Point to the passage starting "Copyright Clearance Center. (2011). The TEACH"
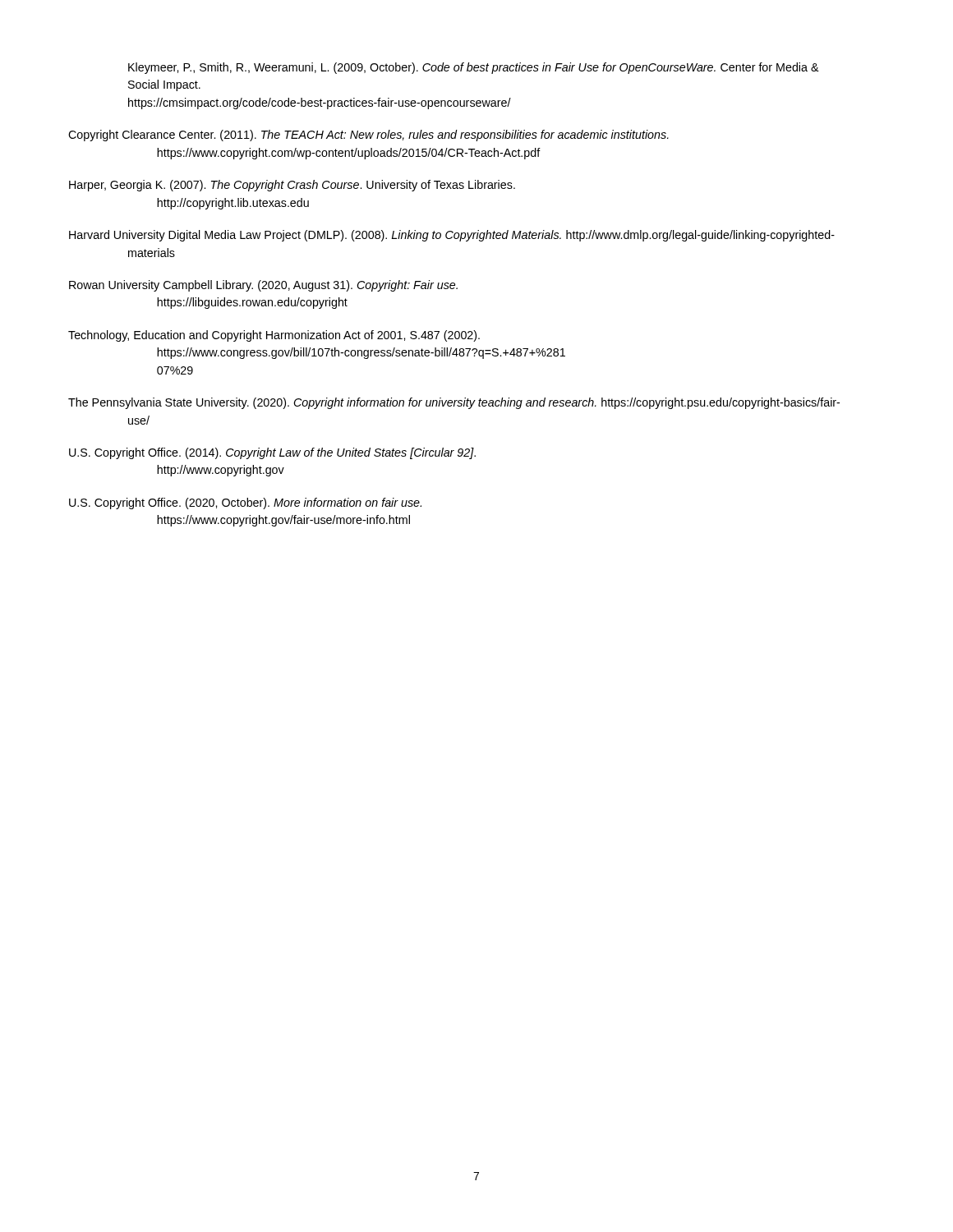Screen dimensions: 1232x953 pos(487,144)
